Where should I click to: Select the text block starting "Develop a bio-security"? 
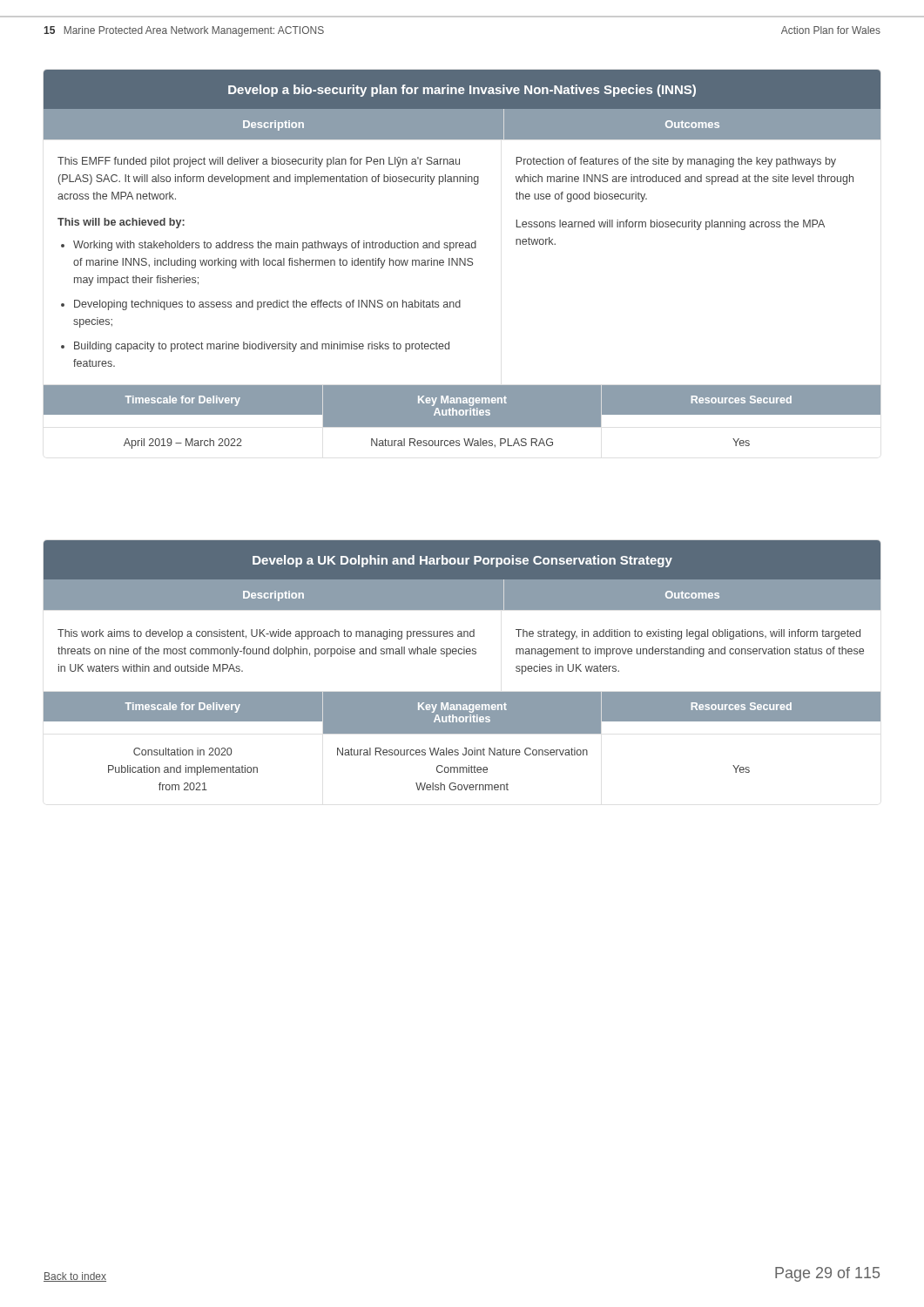point(462,89)
